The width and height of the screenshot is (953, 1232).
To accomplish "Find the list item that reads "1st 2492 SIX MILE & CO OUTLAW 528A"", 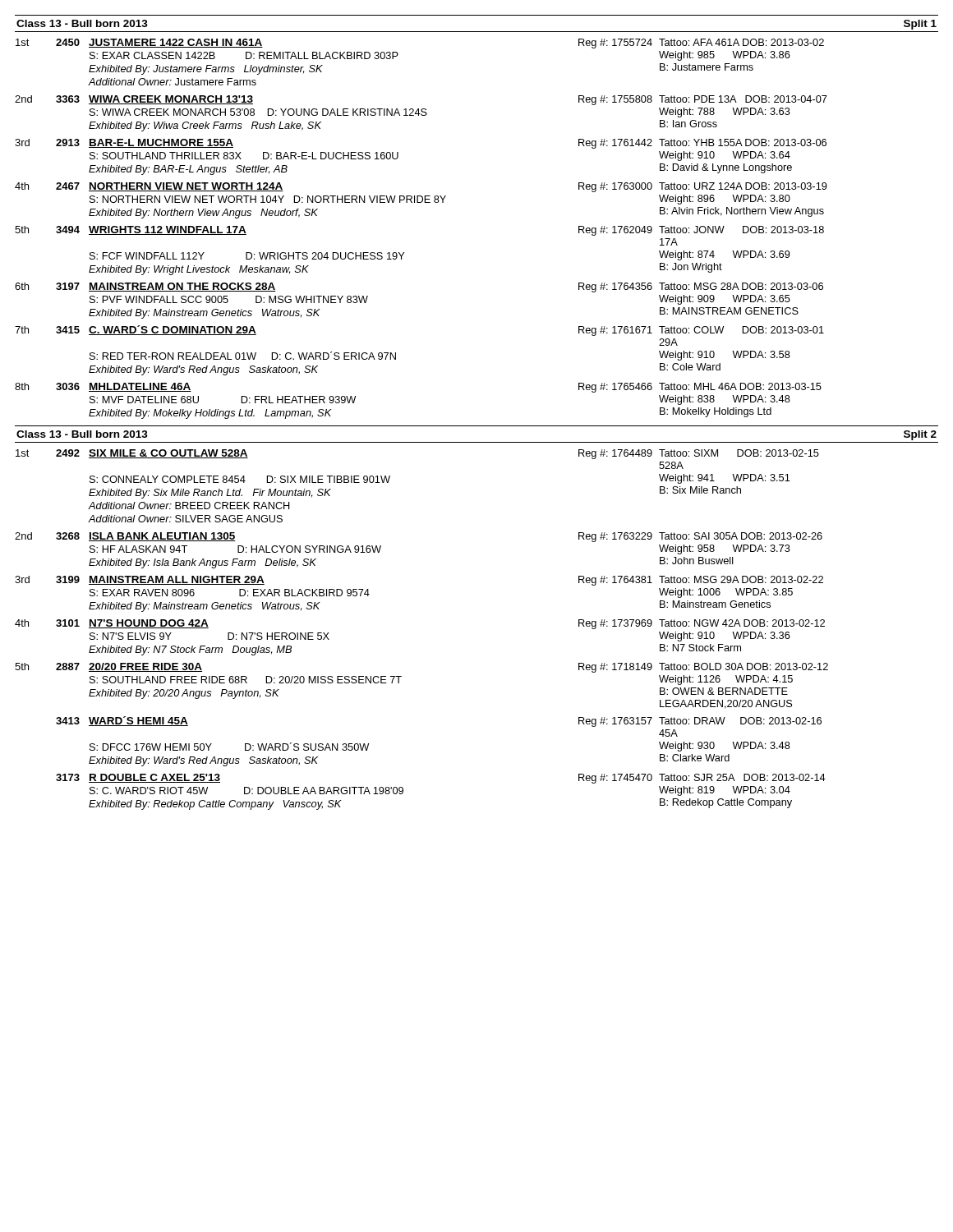I will pos(166,454).
